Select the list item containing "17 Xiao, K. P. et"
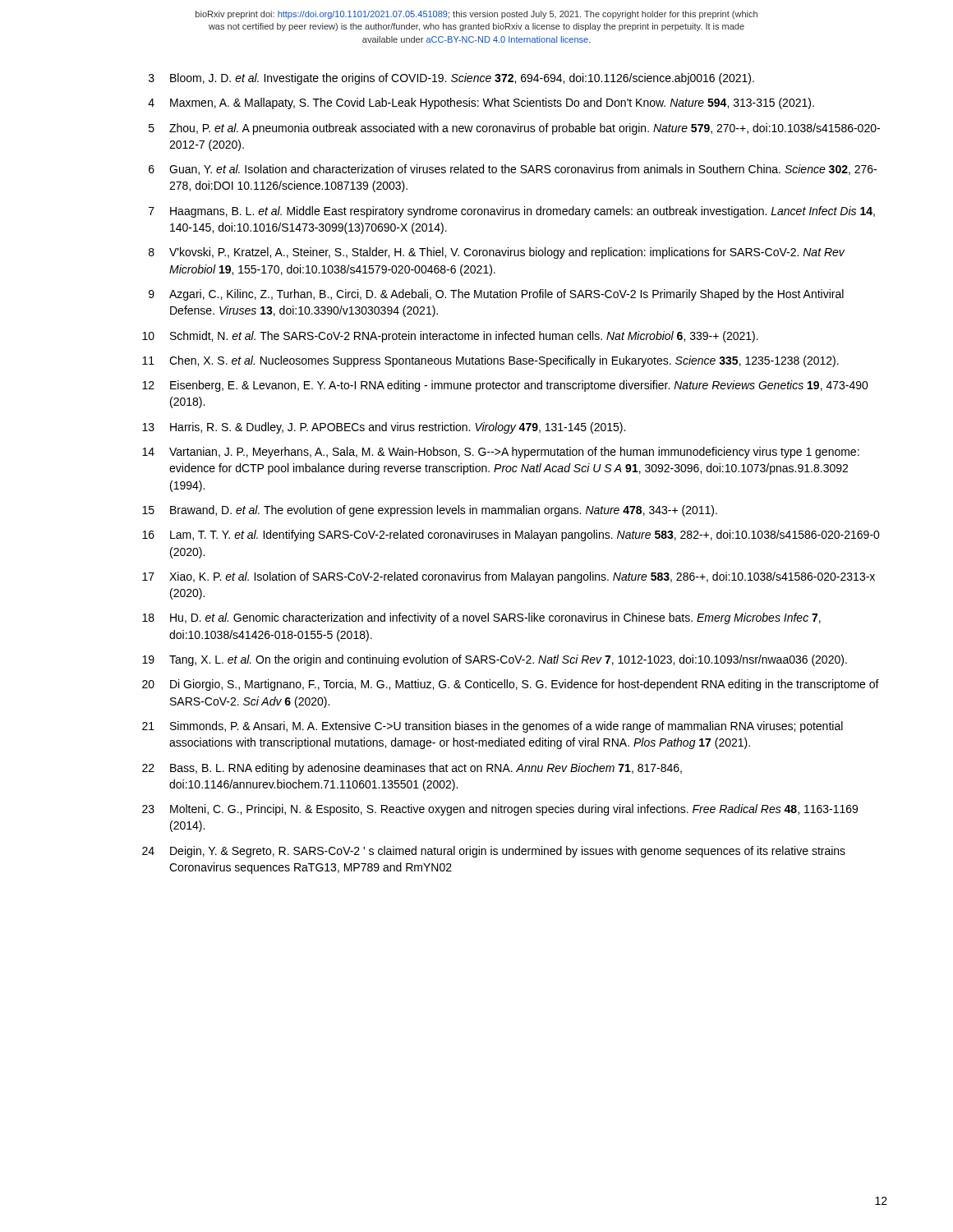The height and width of the screenshot is (1232, 953). pyautogui.click(x=501, y=585)
